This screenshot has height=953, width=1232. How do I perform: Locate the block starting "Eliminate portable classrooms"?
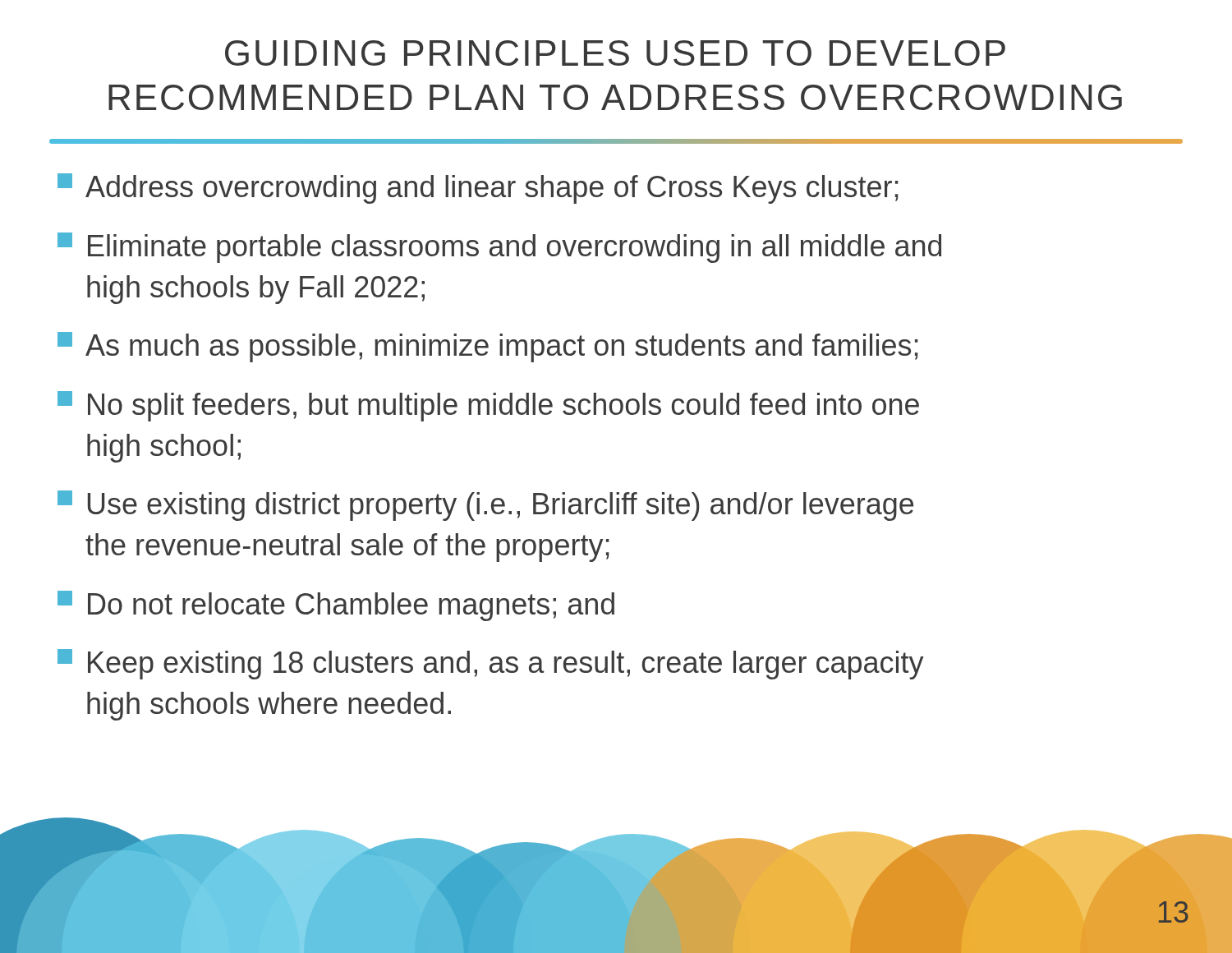(500, 267)
